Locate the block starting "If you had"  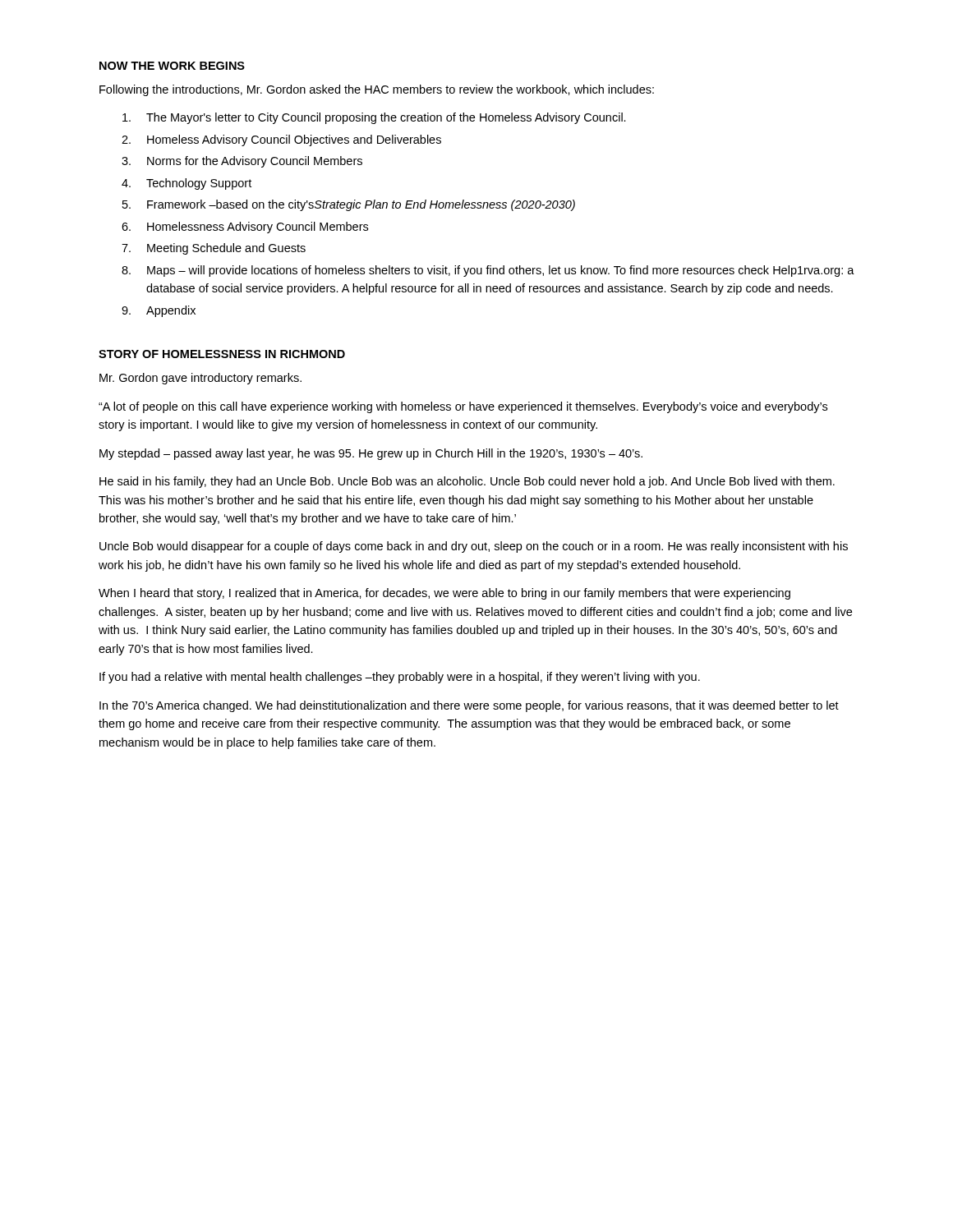400,677
